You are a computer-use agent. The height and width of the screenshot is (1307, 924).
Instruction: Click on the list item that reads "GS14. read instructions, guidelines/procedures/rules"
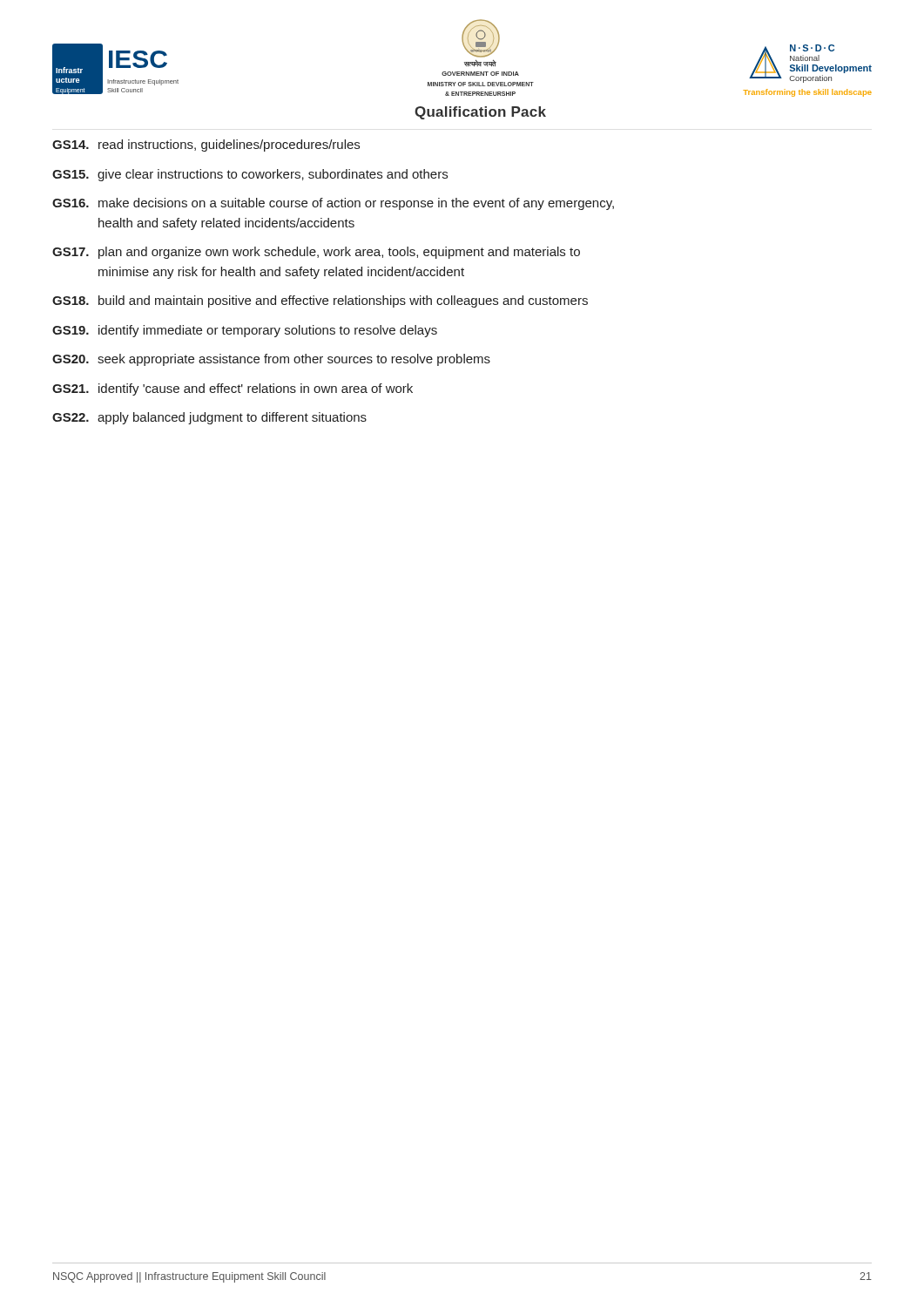(206, 145)
